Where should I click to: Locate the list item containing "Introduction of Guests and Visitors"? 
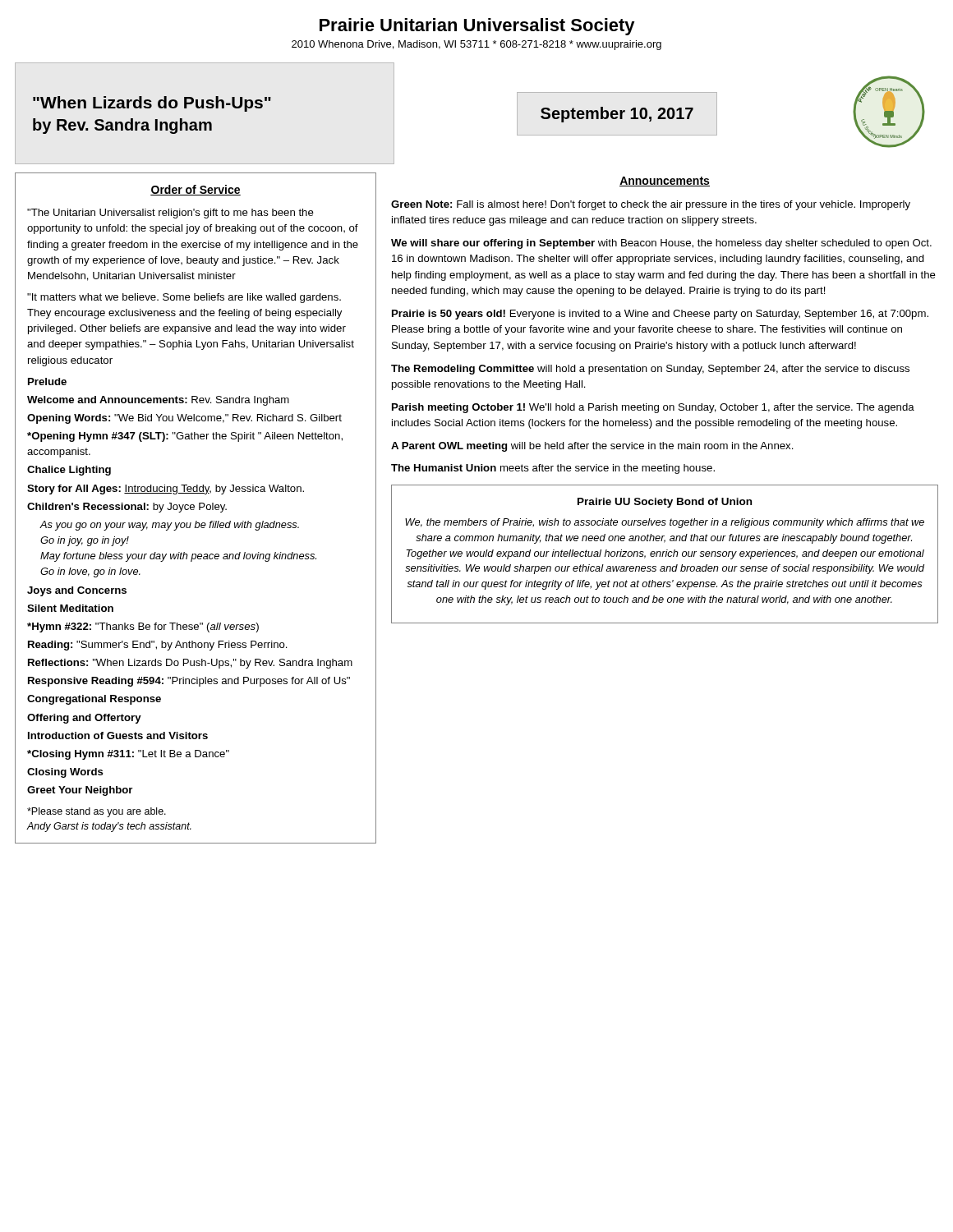118,735
